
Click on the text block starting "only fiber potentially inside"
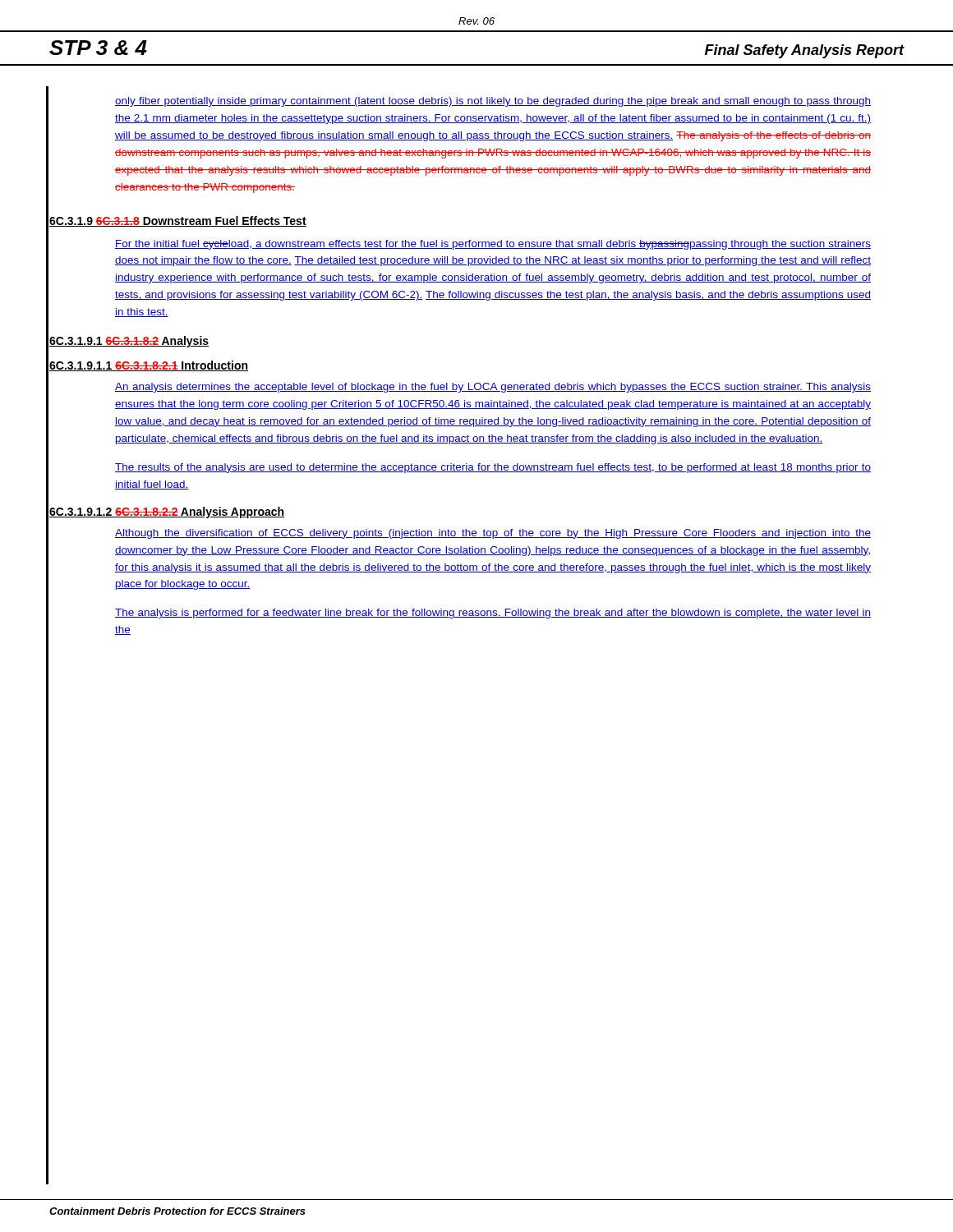(x=493, y=144)
